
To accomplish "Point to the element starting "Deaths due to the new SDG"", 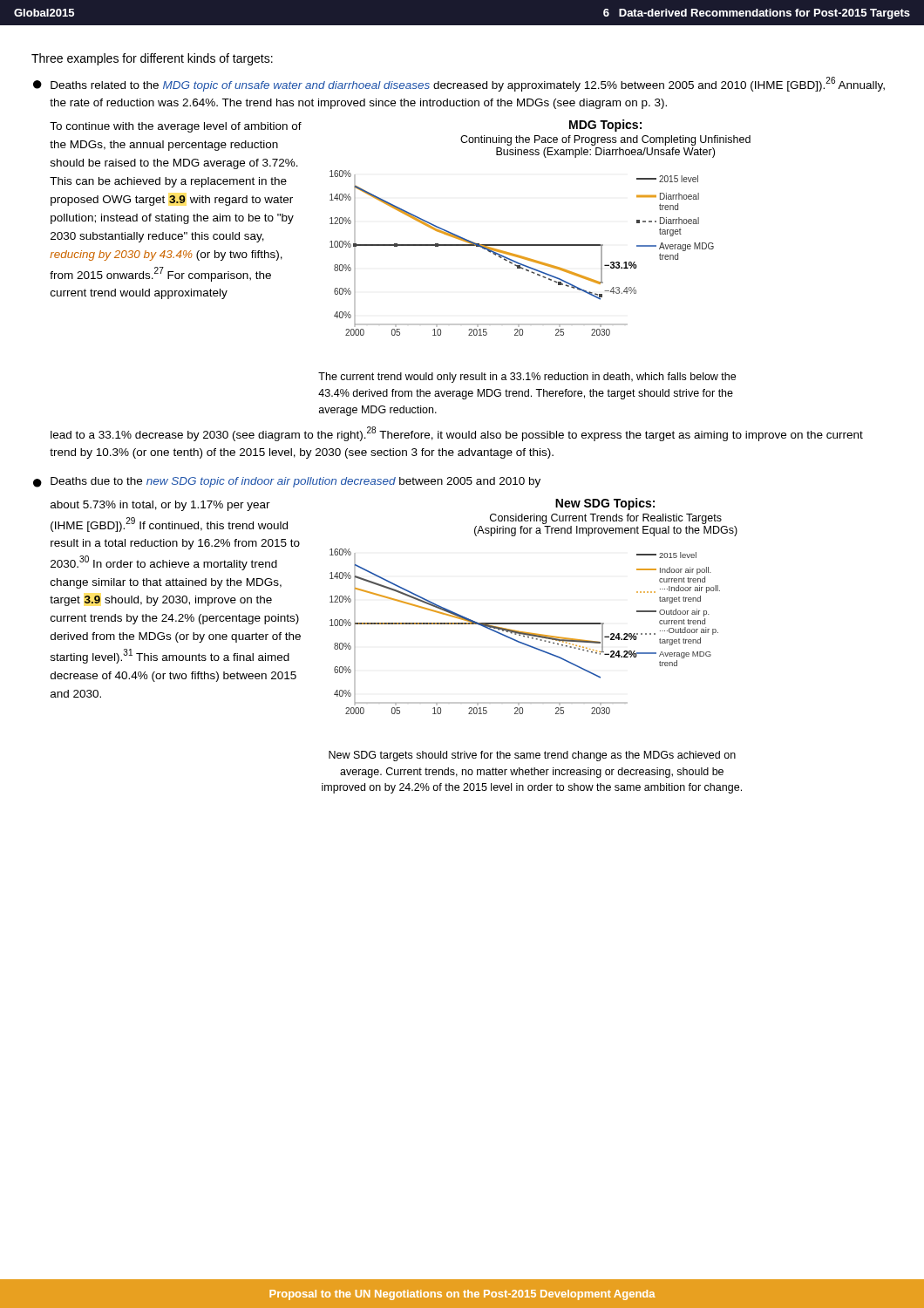I will pyautogui.click(x=295, y=481).
